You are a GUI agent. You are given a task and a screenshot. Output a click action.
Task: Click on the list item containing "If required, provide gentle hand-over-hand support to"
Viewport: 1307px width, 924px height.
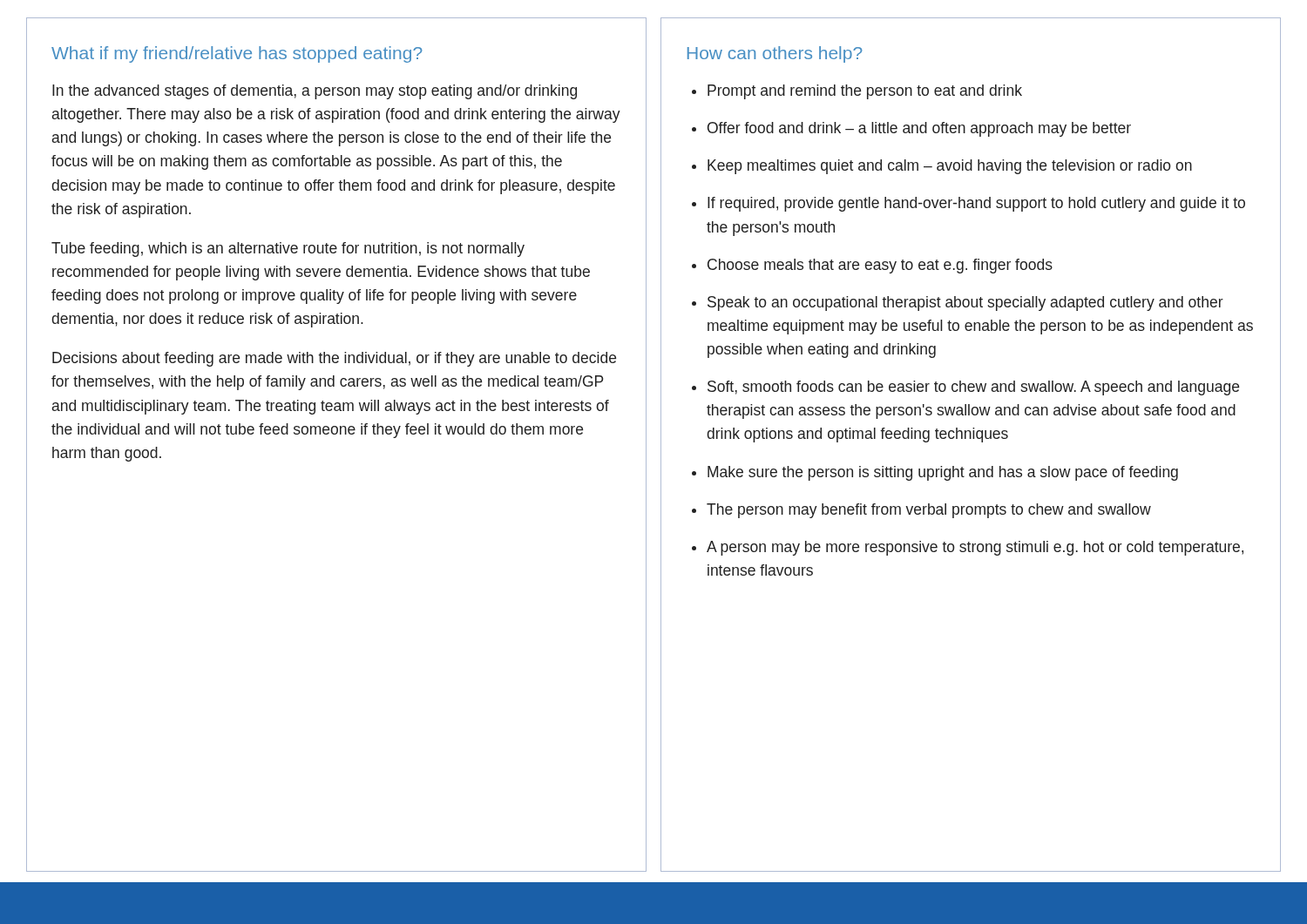click(x=981, y=216)
